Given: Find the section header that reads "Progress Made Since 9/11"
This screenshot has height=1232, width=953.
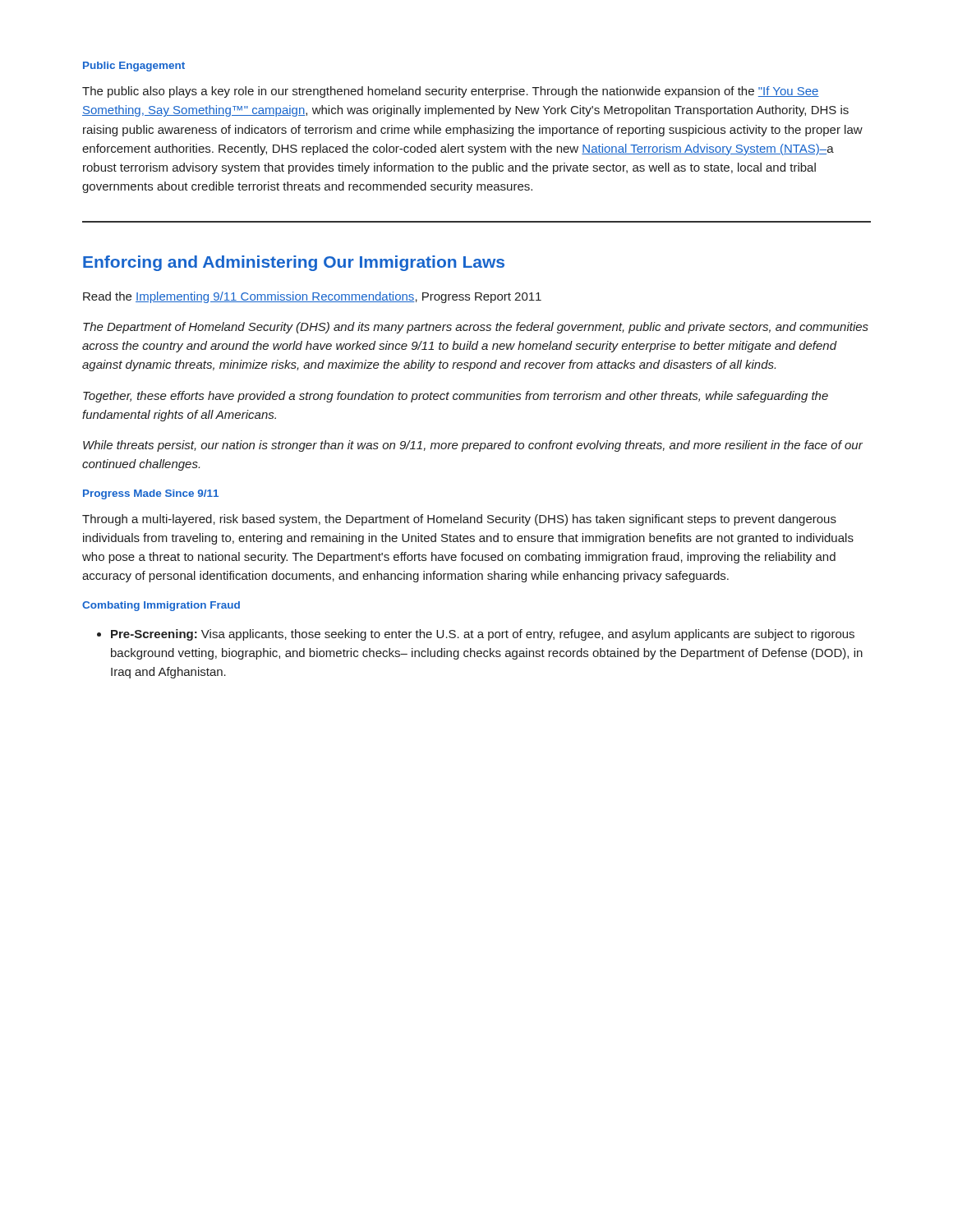Looking at the screenshot, I should pos(151,493).
